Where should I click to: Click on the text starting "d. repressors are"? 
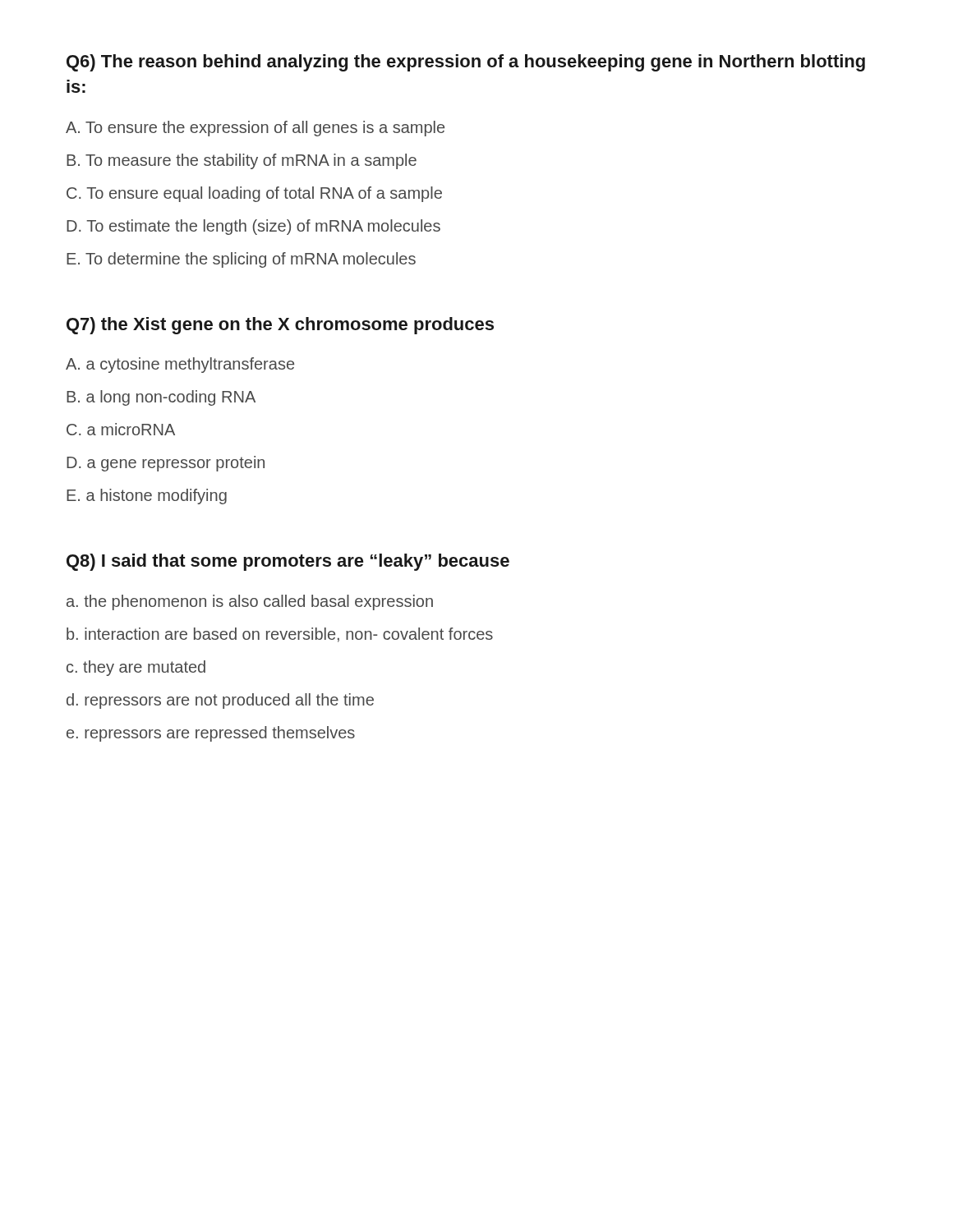(220, 700)
